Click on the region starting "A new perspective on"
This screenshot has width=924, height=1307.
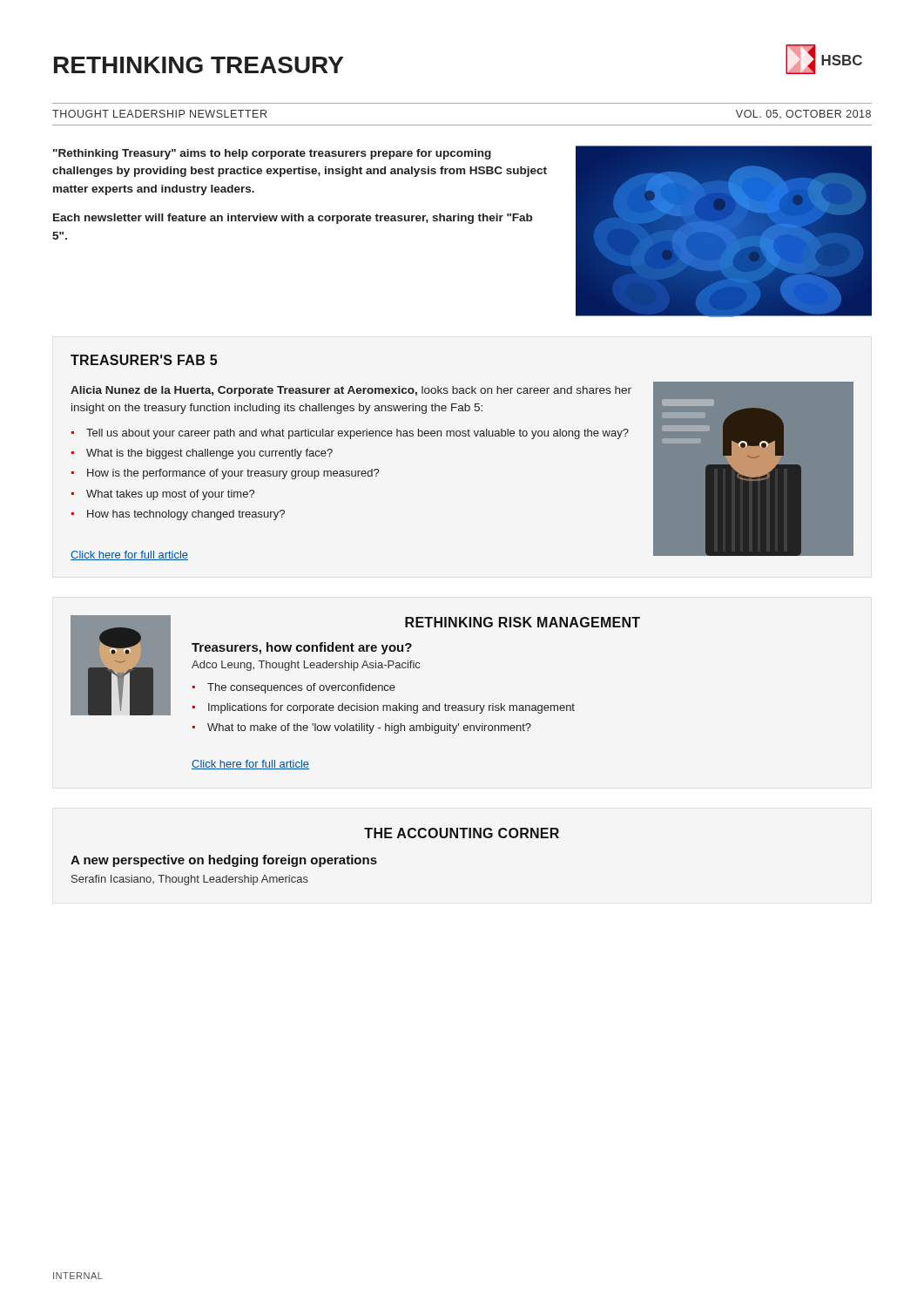224,859
